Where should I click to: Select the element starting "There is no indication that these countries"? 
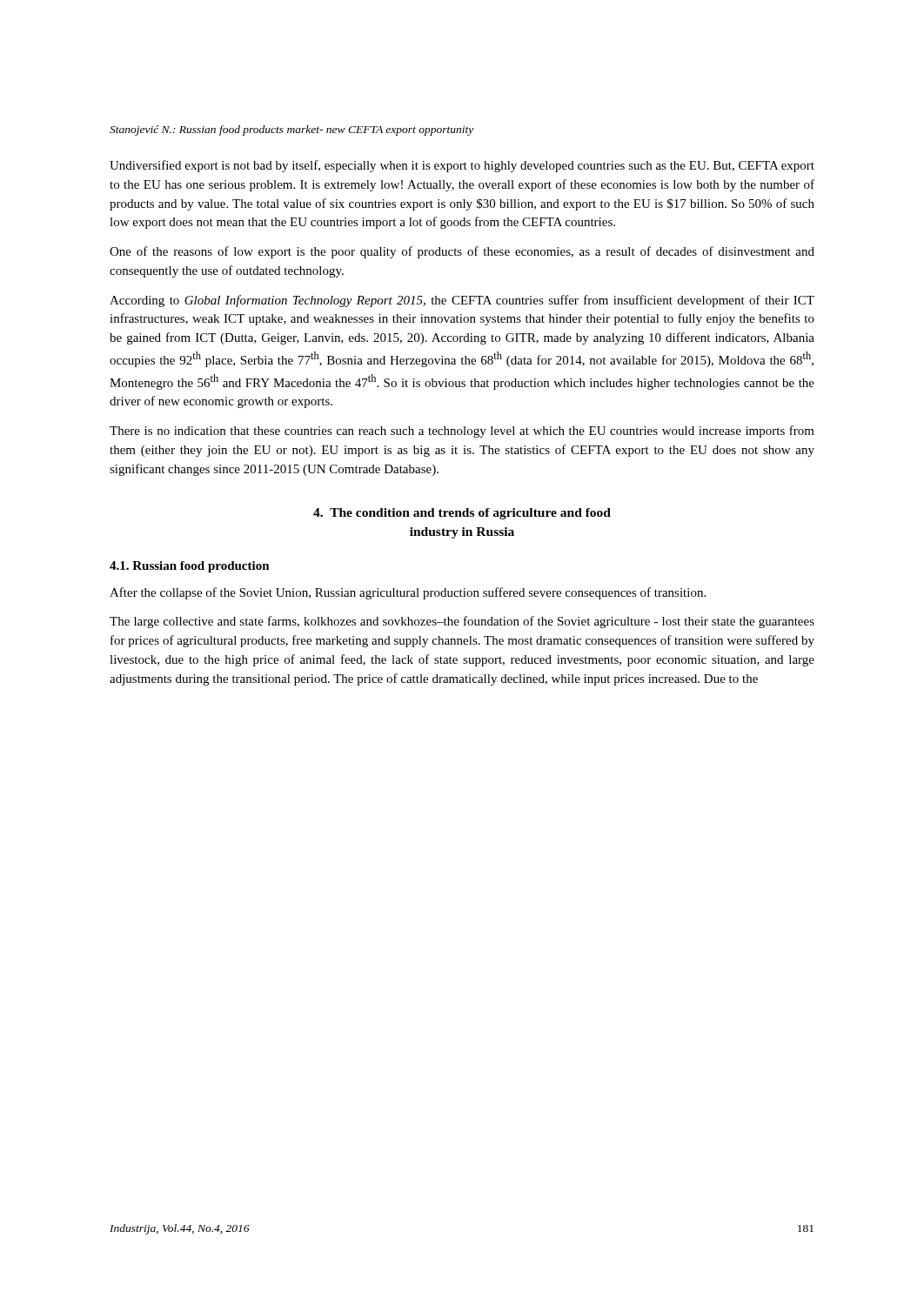(x=462, y=450)
